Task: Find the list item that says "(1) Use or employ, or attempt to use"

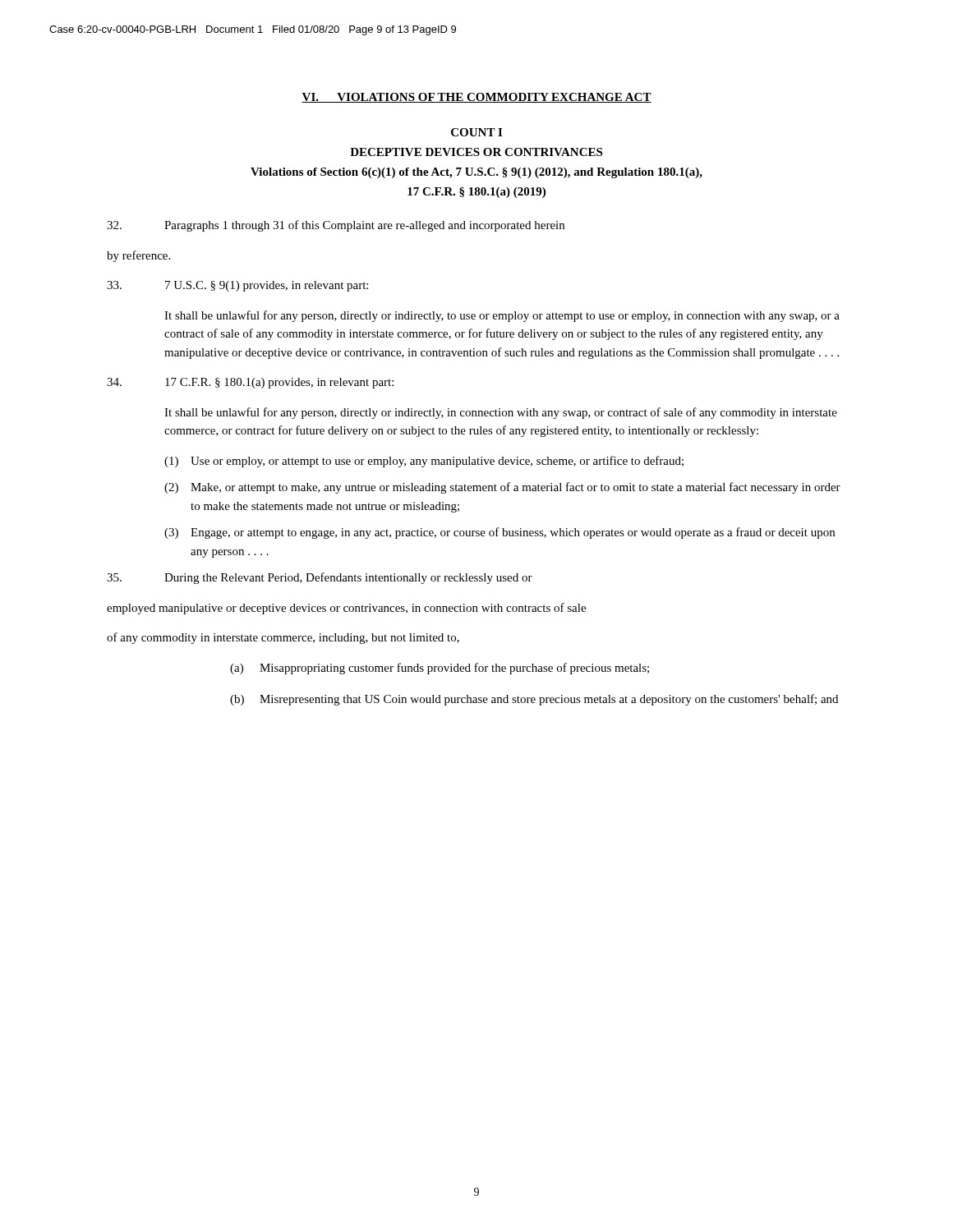Action: pos(505,461)
